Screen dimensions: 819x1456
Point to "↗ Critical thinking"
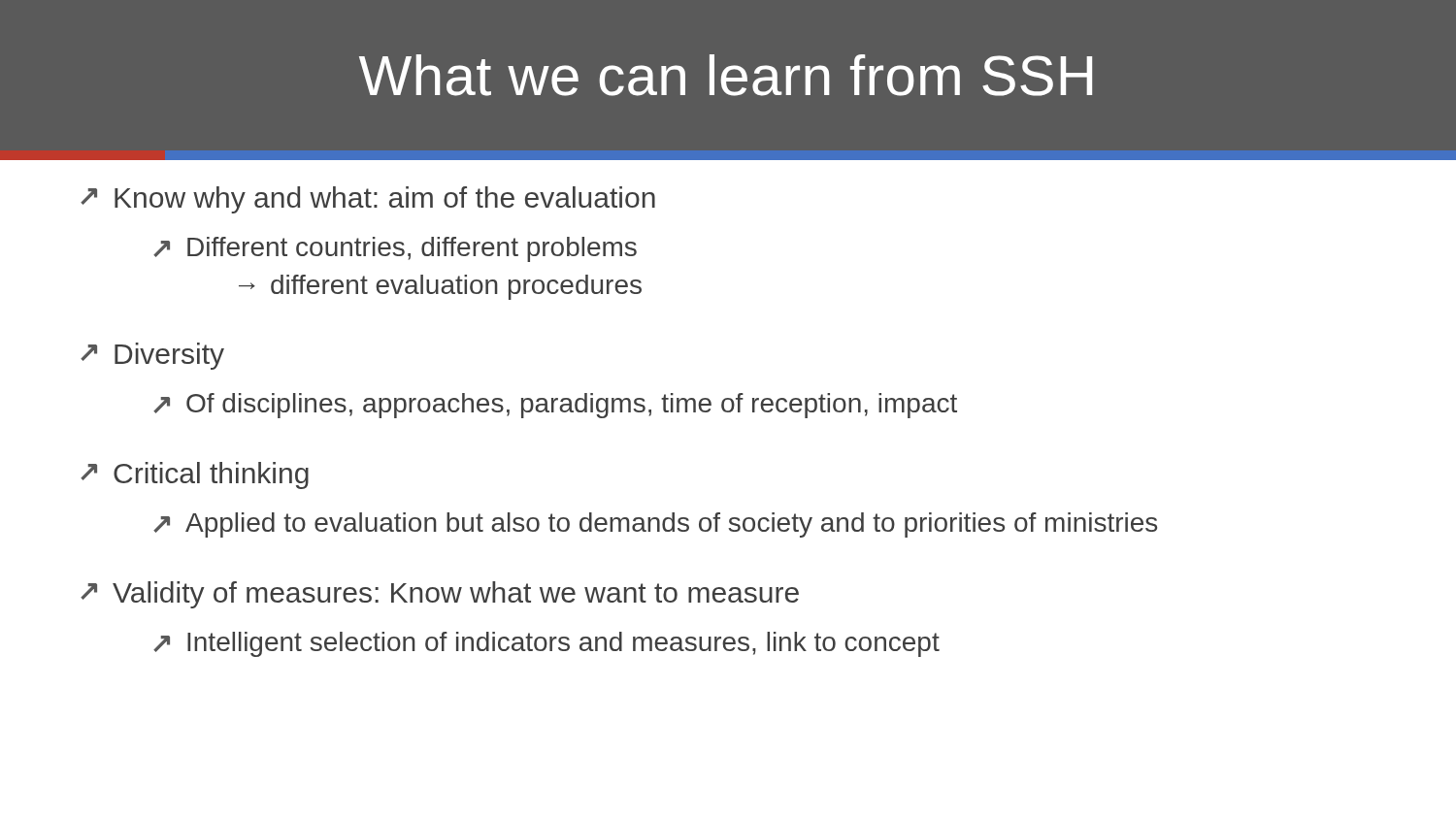point(194,473)
